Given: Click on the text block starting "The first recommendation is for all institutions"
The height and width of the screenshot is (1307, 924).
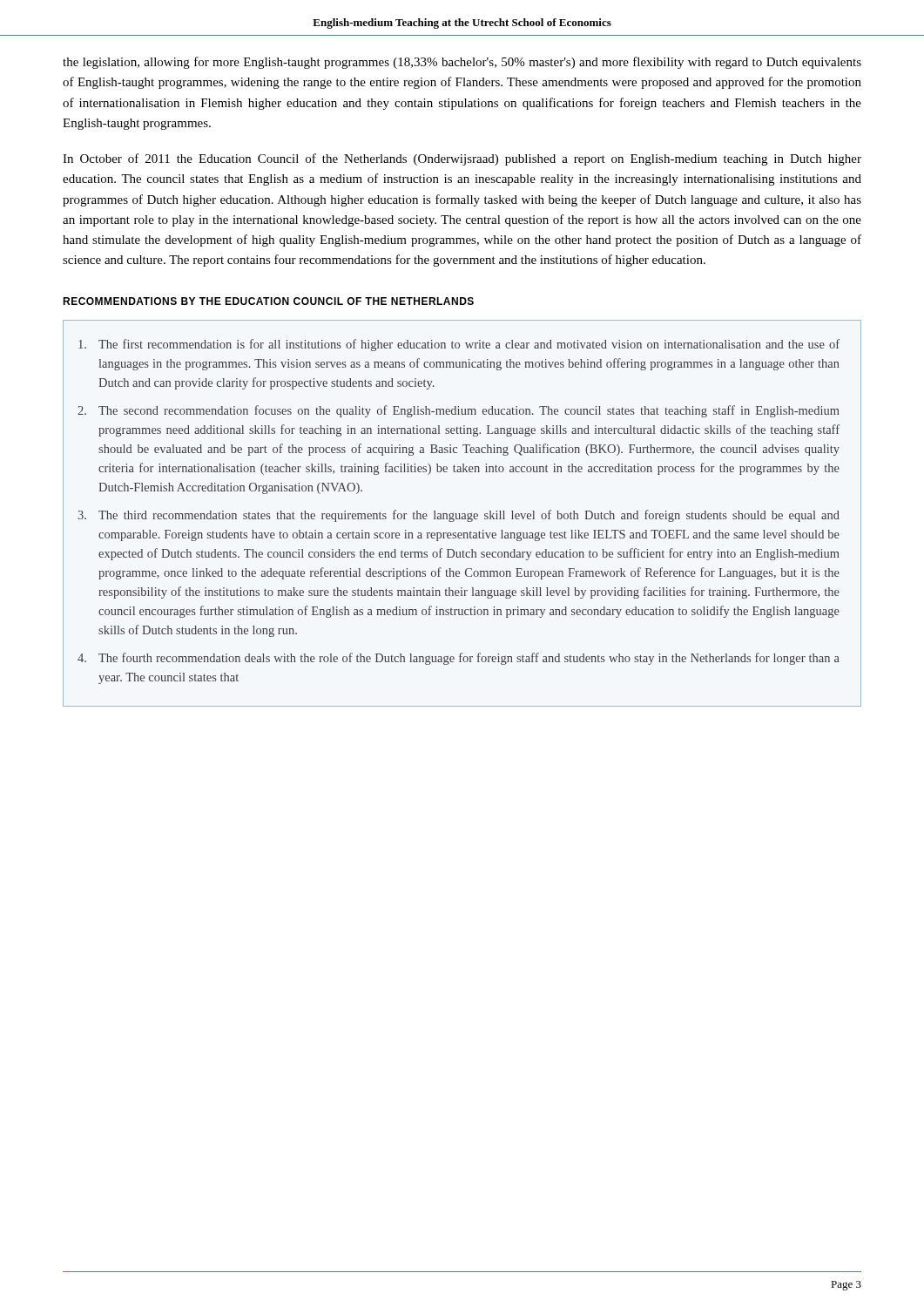Looking at the screenshot, I should pos(459,363).
